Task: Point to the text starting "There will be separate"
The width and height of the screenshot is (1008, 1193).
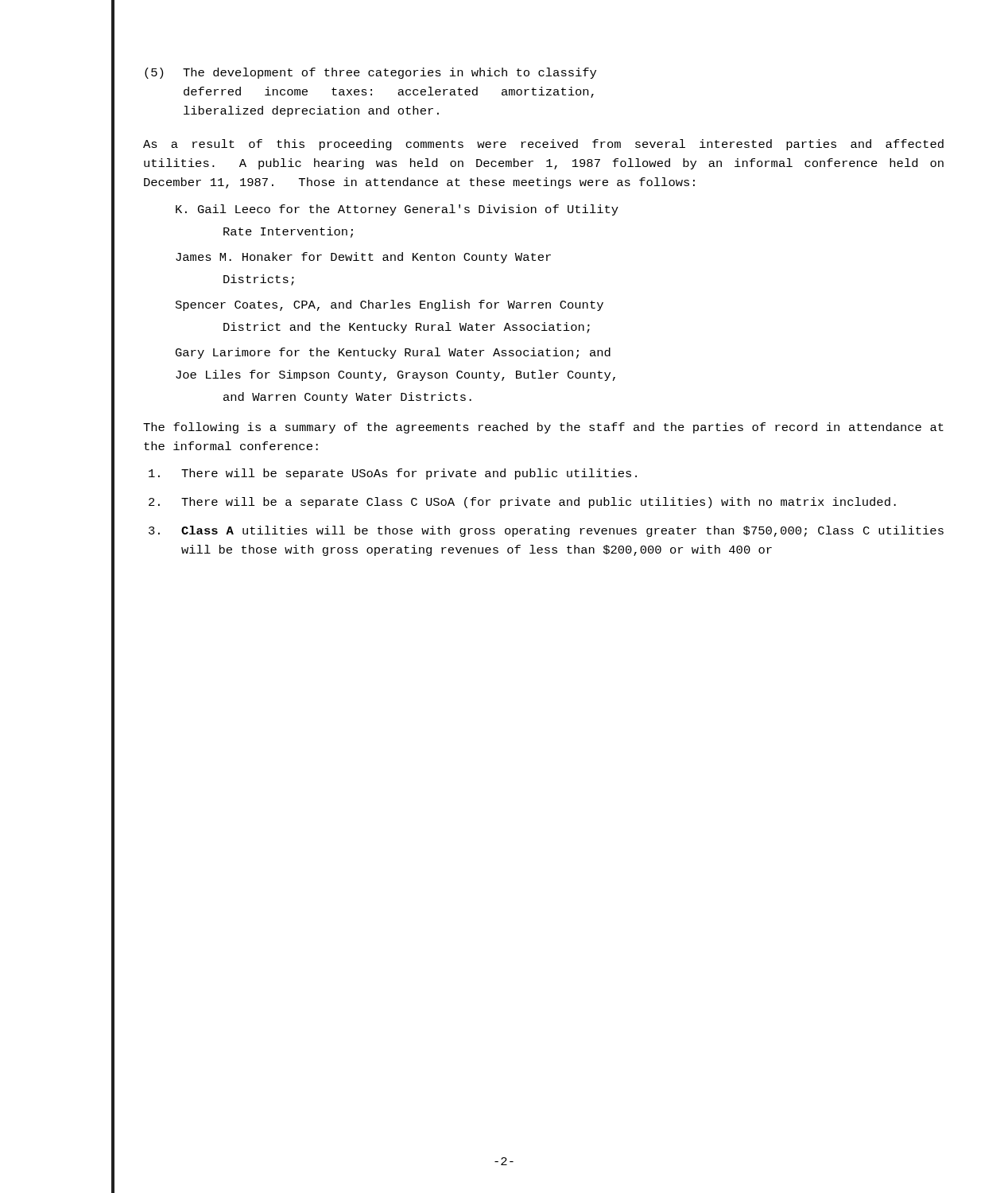Action: point(544,474)
